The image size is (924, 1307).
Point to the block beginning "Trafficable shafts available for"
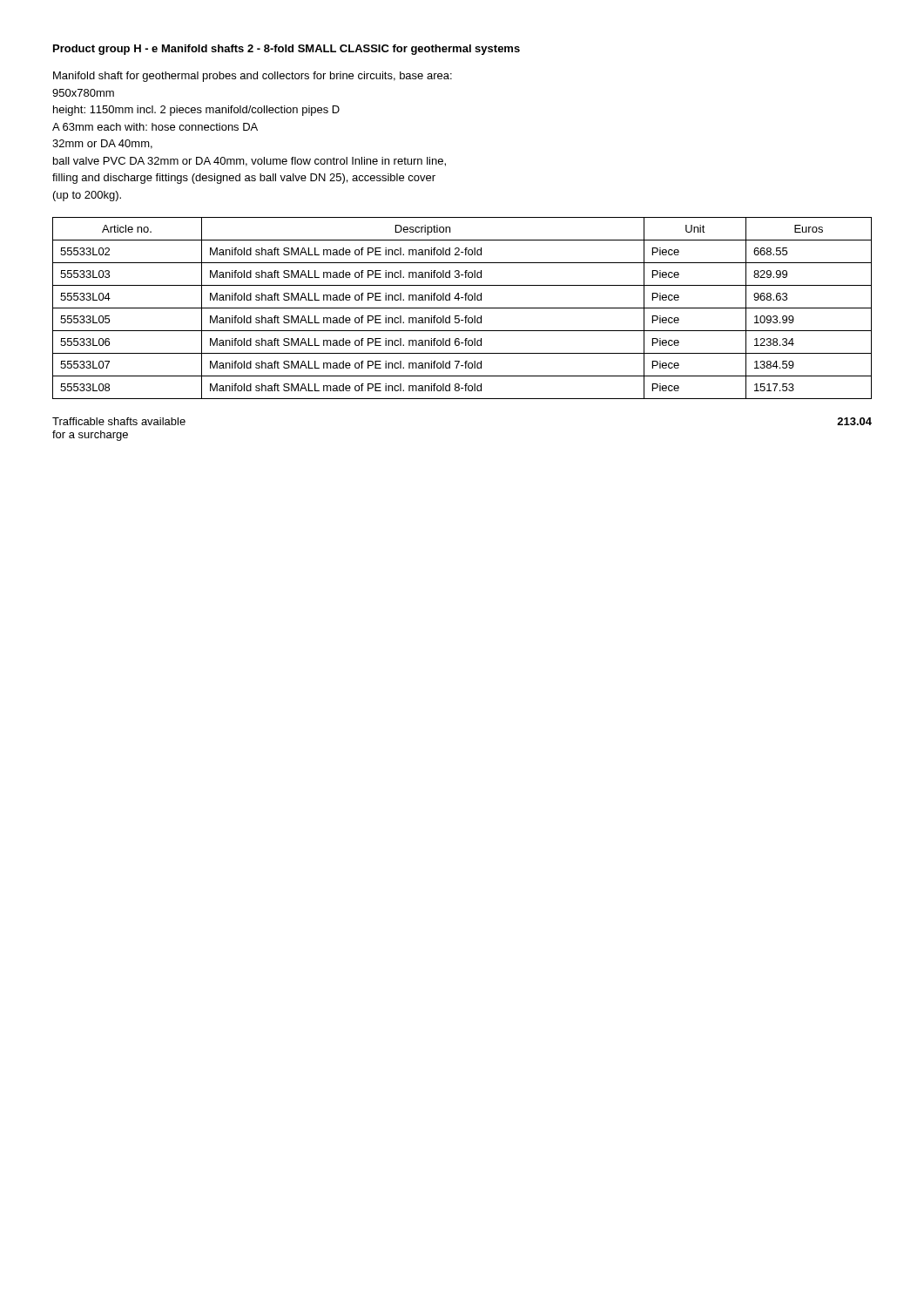[119, 428]
